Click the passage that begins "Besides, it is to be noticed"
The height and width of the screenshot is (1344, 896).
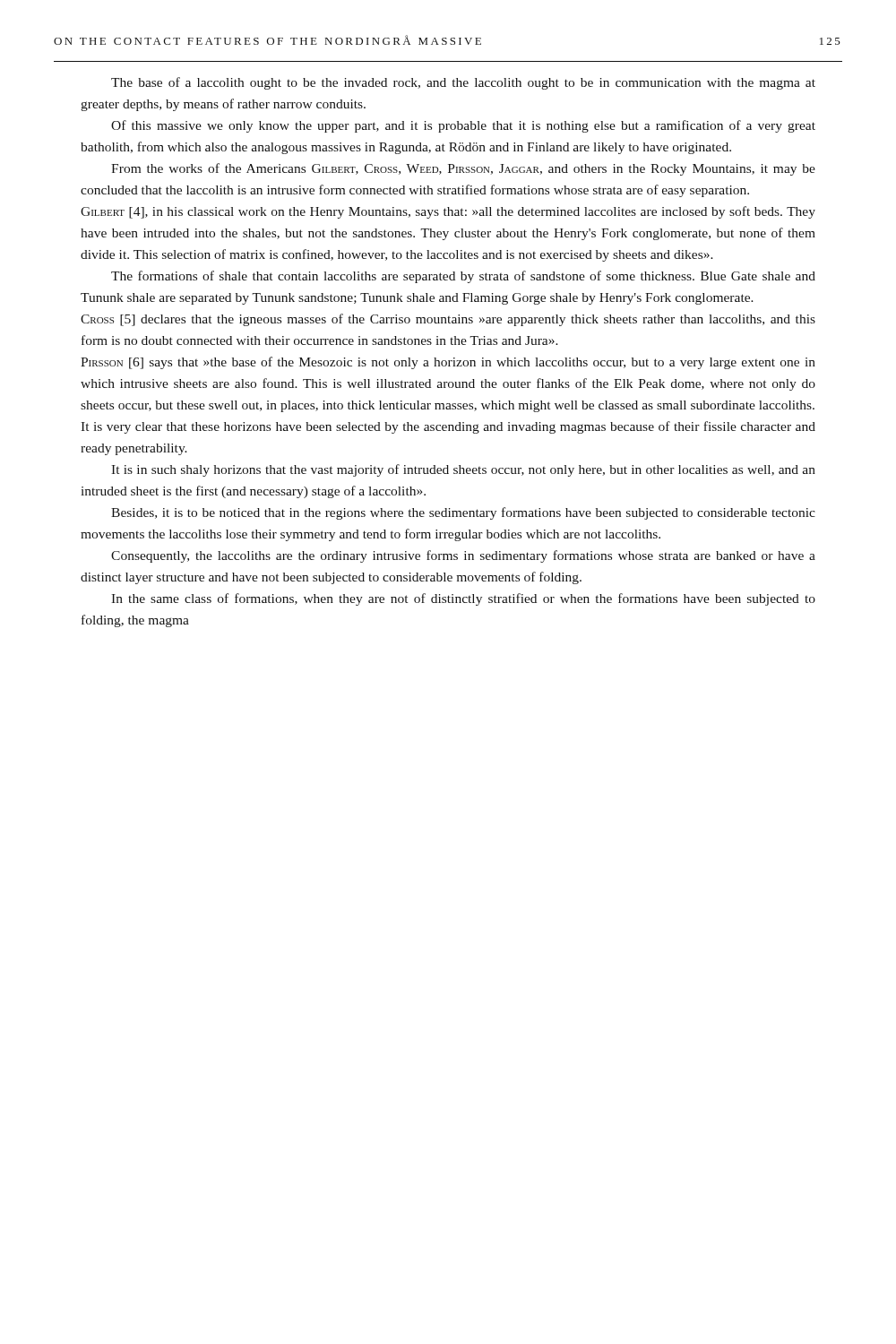(x=448, y=524)
